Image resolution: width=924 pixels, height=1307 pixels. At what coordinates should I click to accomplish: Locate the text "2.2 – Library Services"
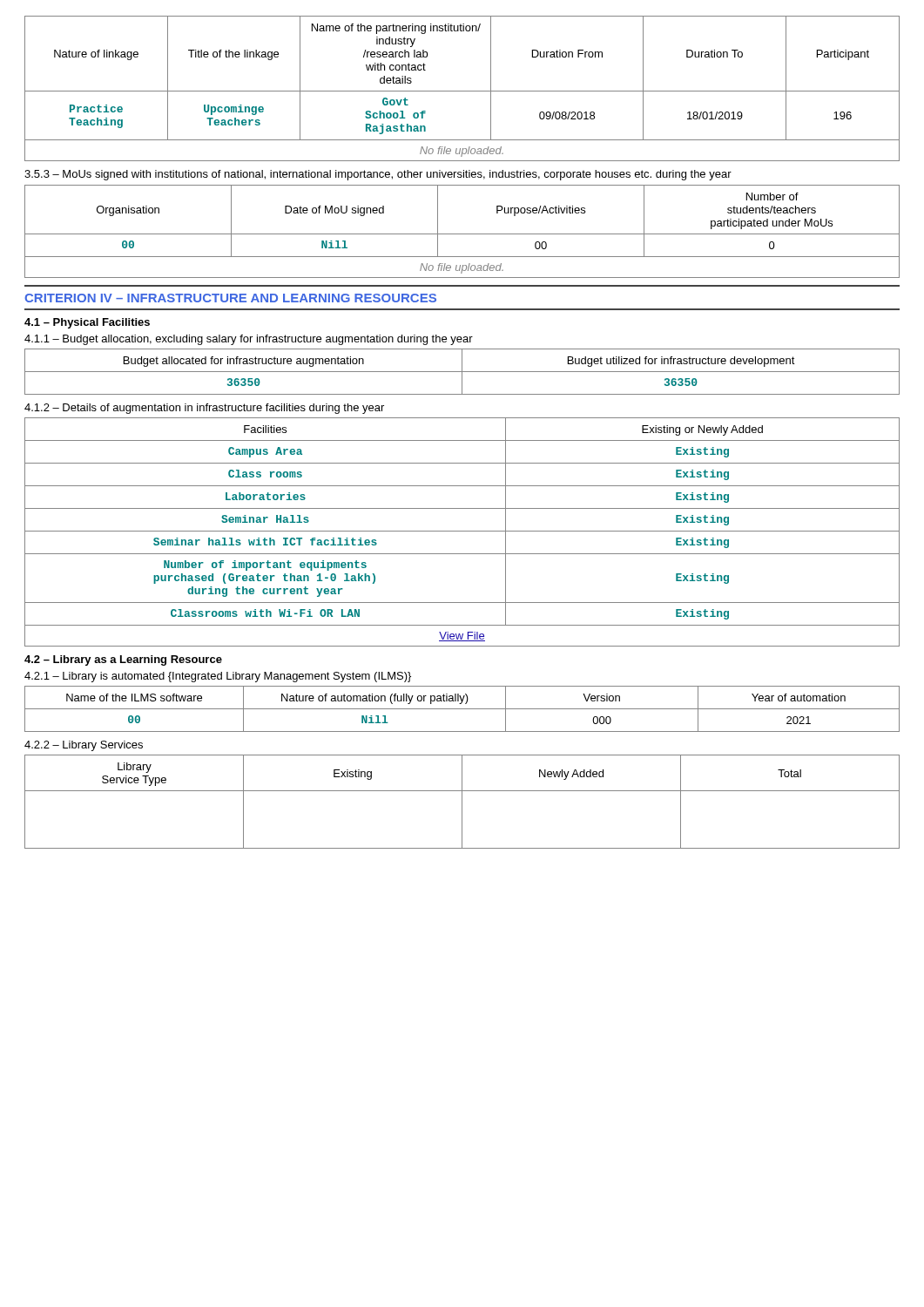point(84,745)
